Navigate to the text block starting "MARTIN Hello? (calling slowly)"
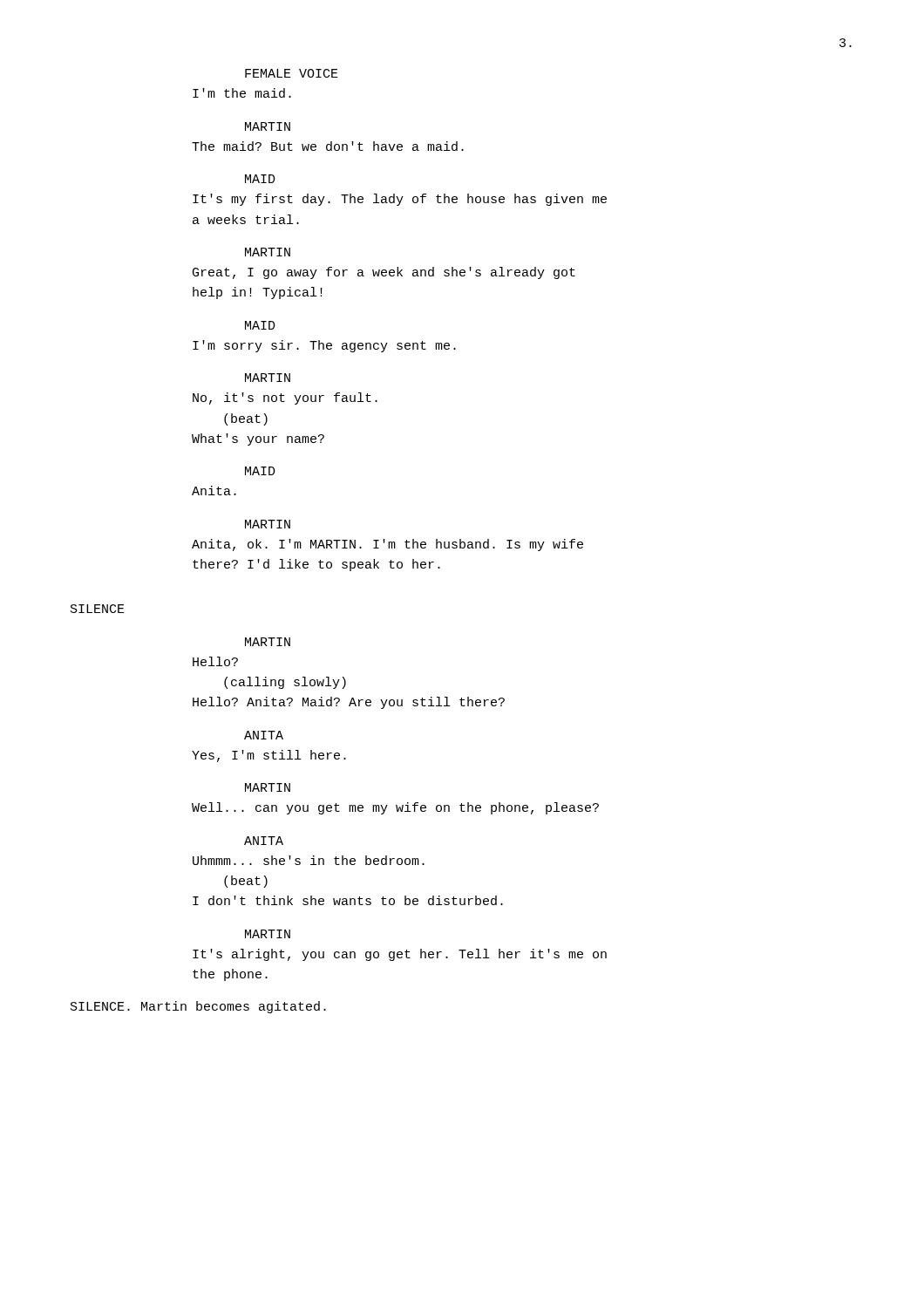This screenshot has height=1308, width=924. point(268,642)
